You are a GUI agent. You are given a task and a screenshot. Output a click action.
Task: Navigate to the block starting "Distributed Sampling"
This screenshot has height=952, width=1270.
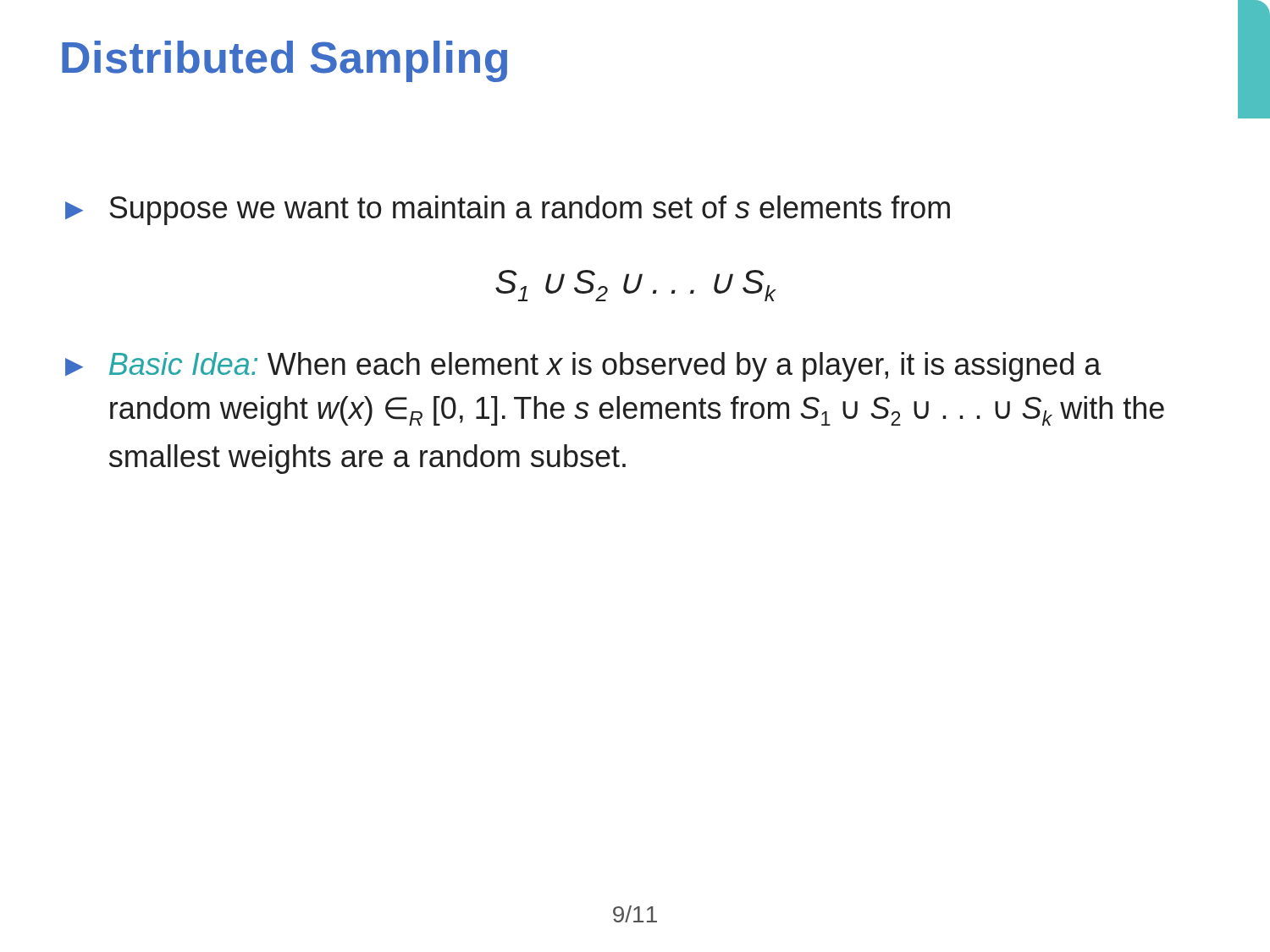click(x=285, y=58)
